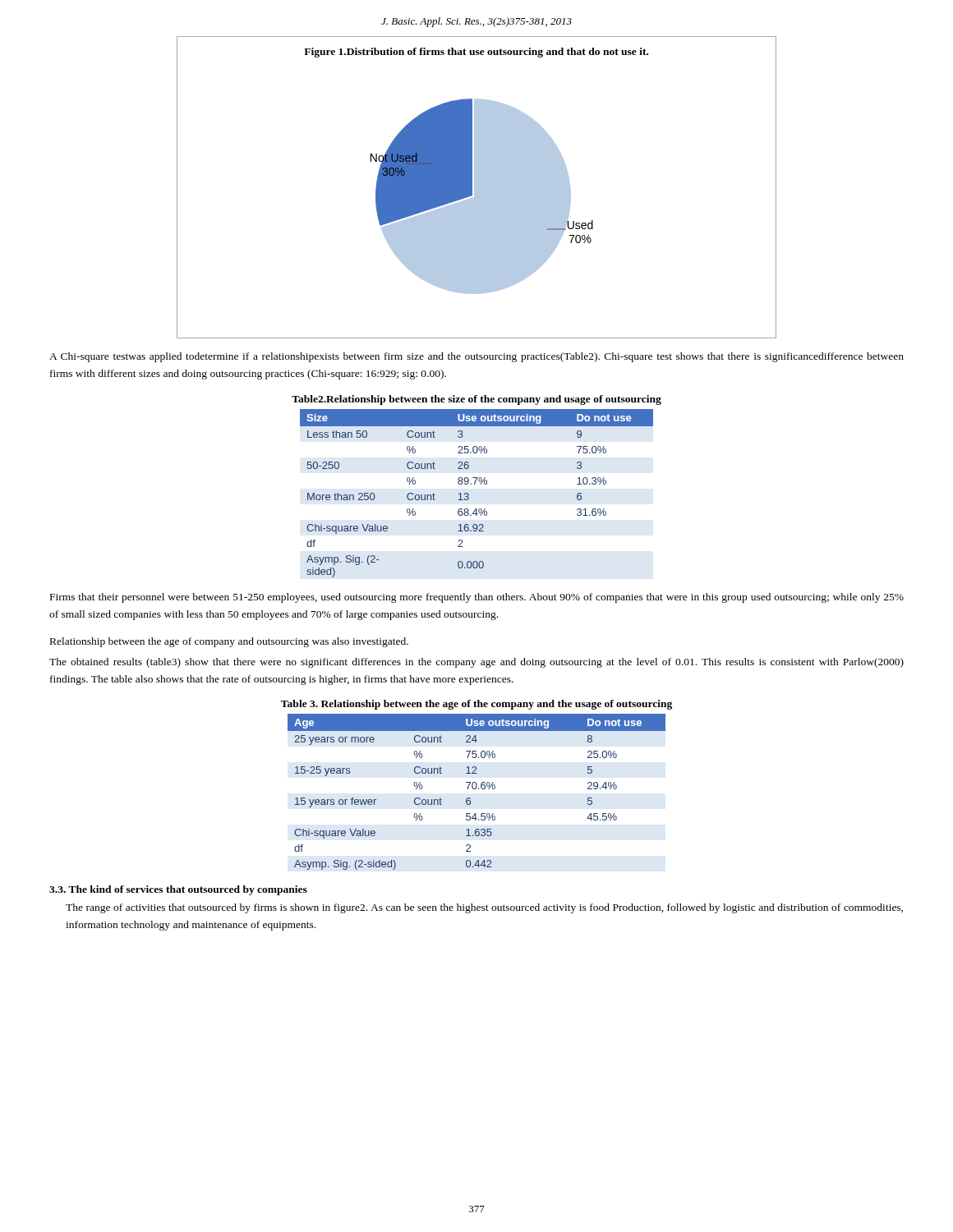Locate the table with the text "15-25 years"
This screenshot has width=953, height=1232.
point(476,793)
